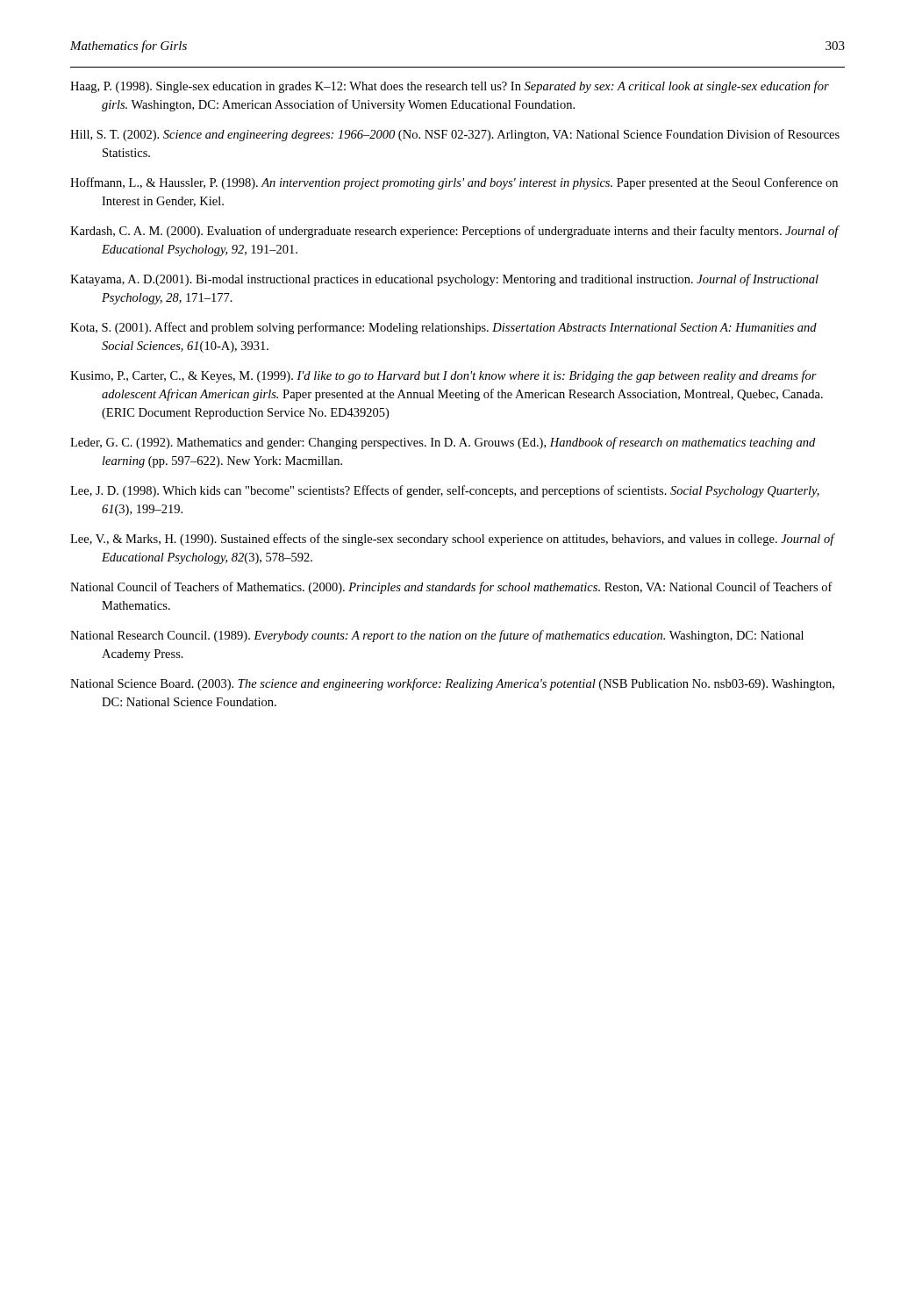
Task: Where is the passage that starts "Katayama, A. D.(2001). Bi-modal instructional practices in"?
Action: coord(444,288)
